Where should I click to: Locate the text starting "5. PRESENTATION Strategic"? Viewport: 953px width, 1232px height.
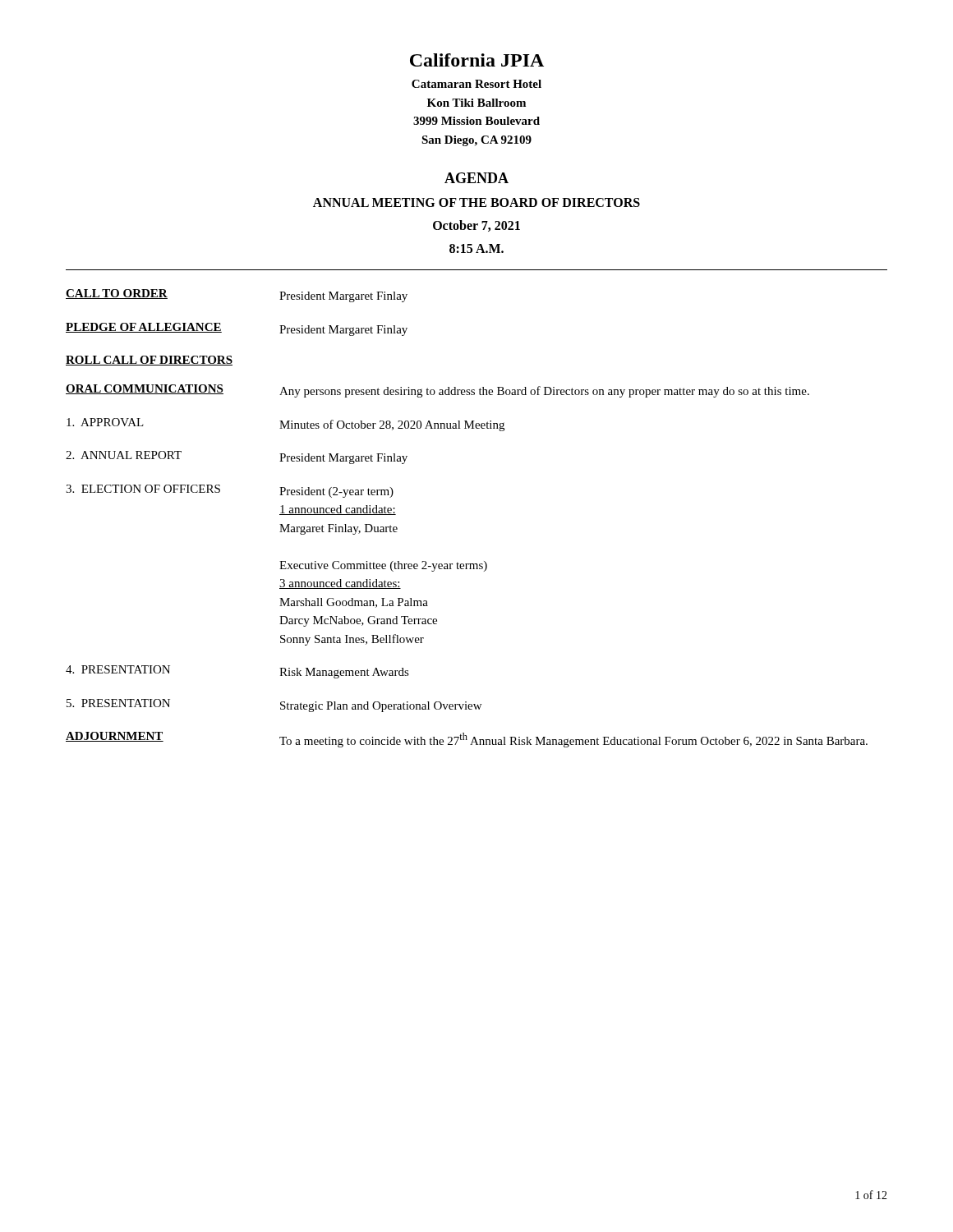[476, 705]
